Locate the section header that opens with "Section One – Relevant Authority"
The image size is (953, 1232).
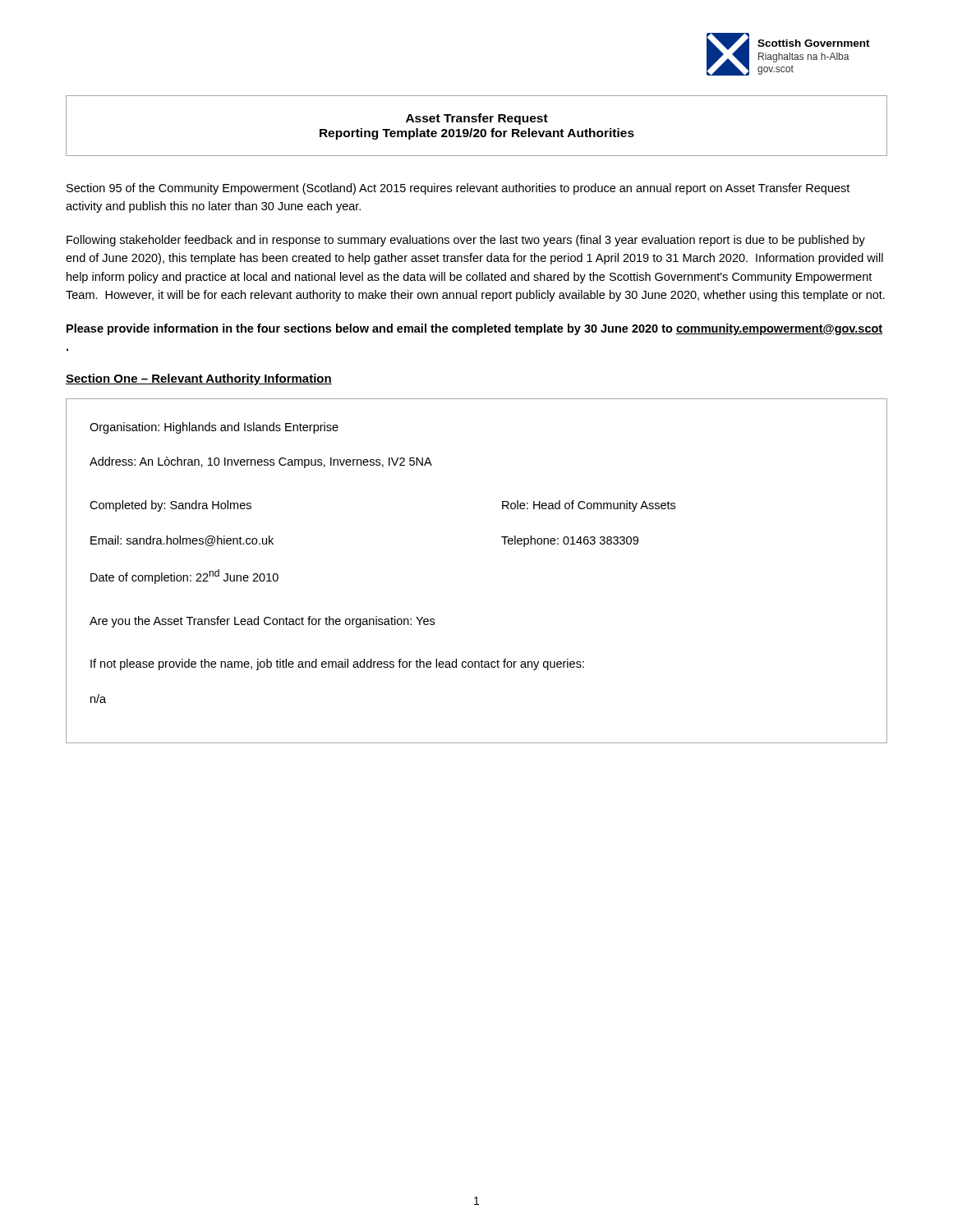pyautogui.click(x=199, y=378)
